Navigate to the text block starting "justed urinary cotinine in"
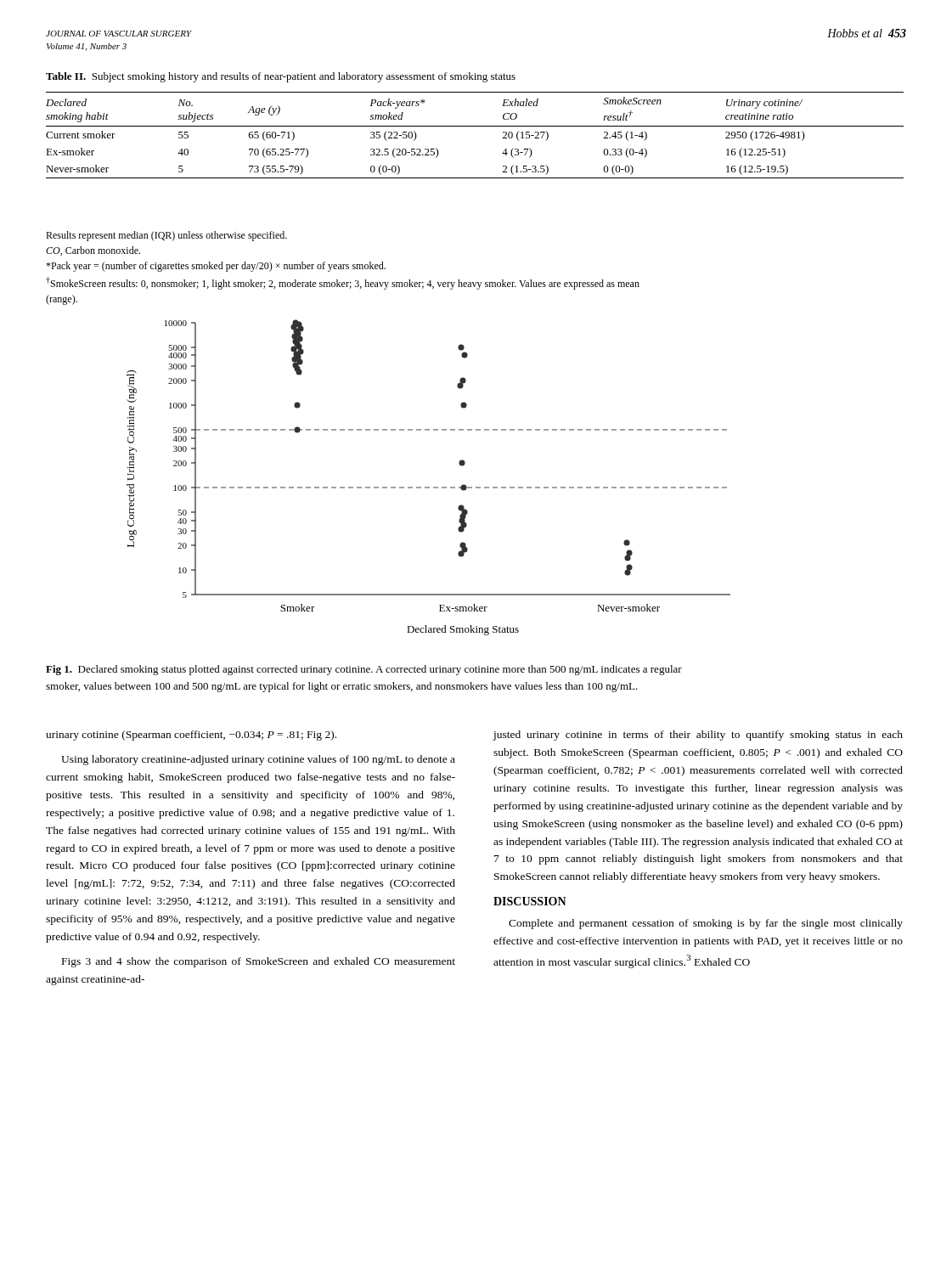952x1274 pixels. [x=698, y=806]
